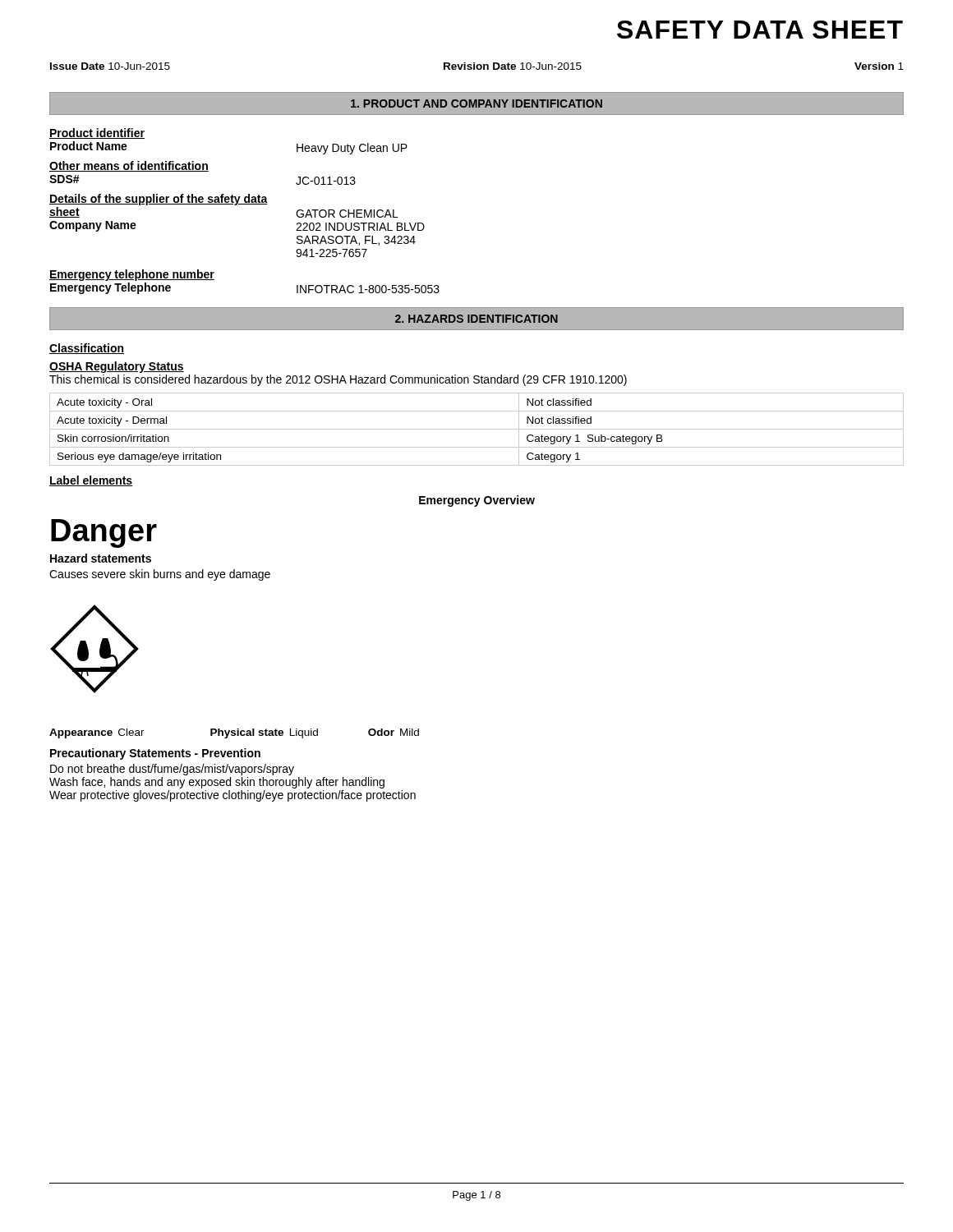Viewport: 953px width, 1232px height.
Task: Locate the text block that says "Appearance Clear Physical state"
Action: coord(234,732)
